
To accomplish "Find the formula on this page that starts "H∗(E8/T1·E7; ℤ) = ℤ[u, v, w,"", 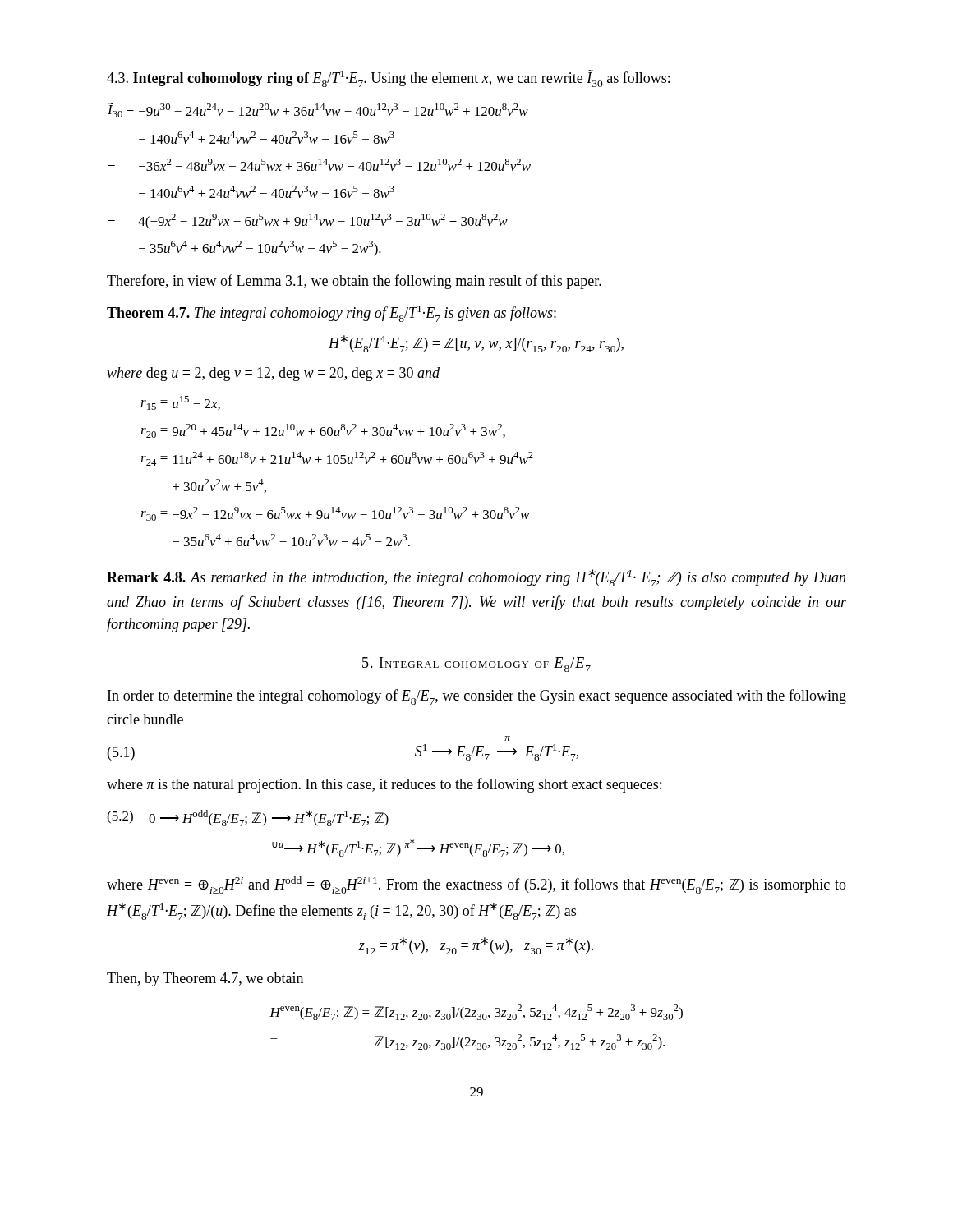I will 476,344.
